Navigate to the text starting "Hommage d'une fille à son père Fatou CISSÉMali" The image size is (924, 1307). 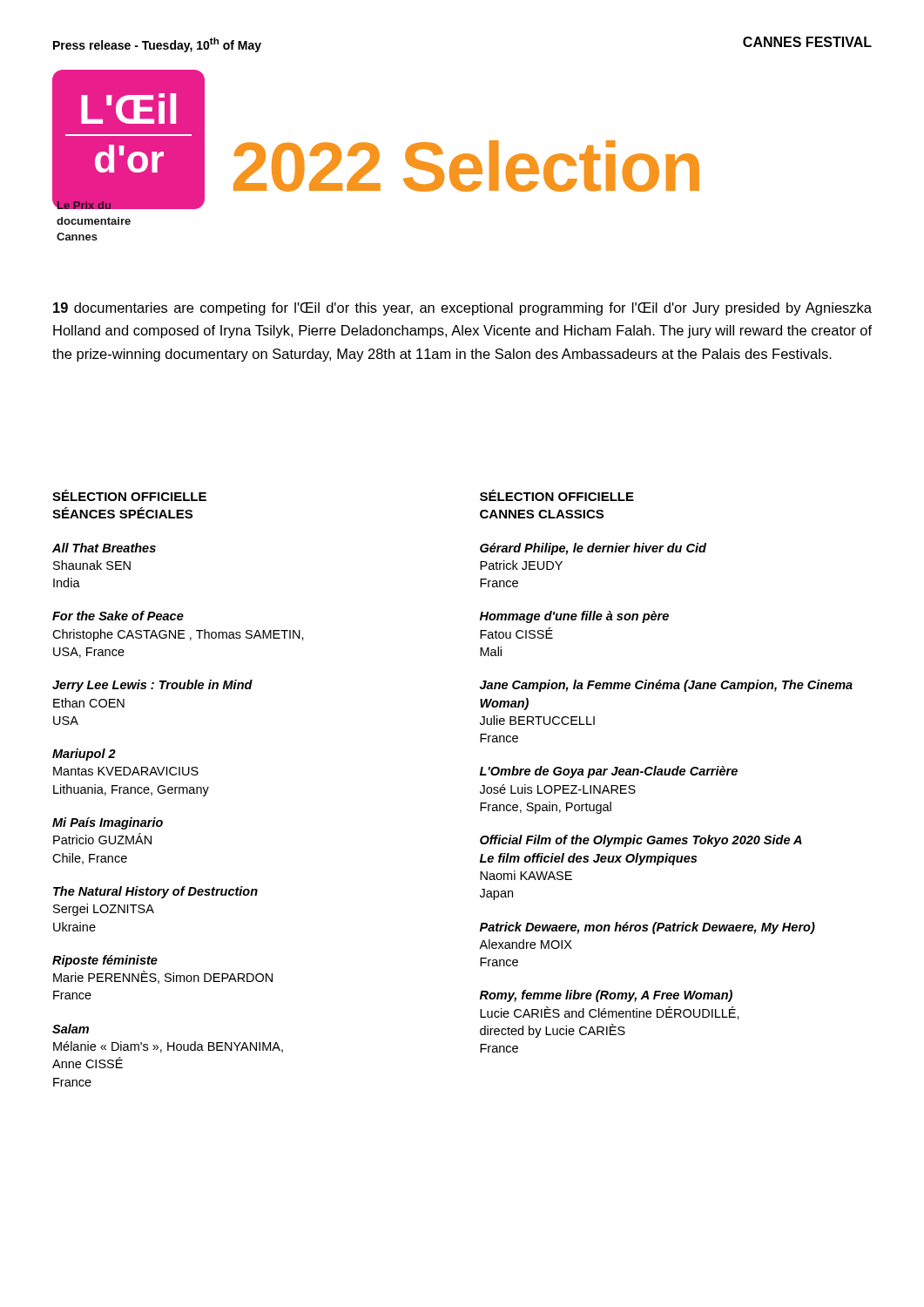point(574,617)
